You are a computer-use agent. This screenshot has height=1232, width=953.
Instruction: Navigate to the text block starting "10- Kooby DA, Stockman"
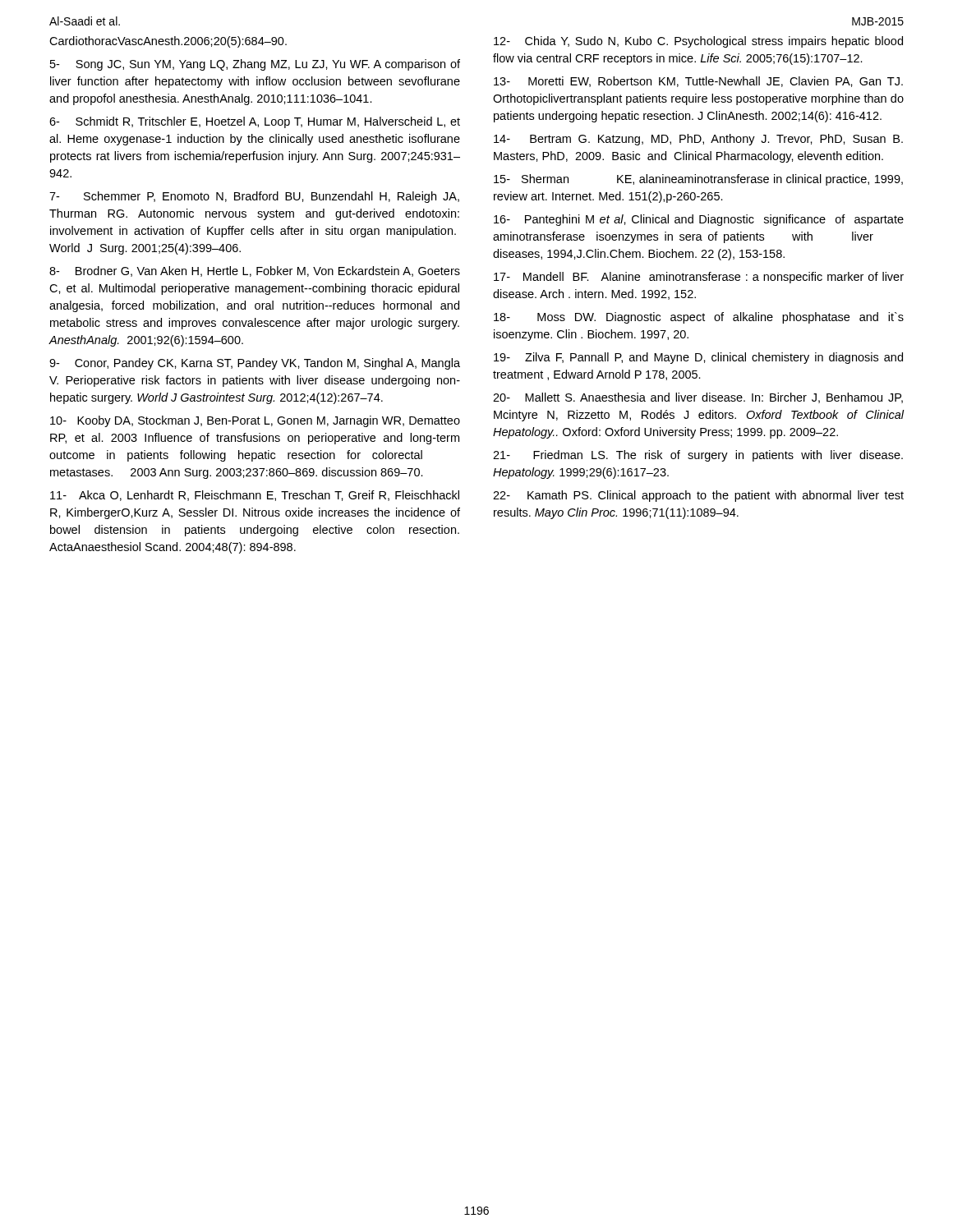pyautogui.click(x=255, y=447)
